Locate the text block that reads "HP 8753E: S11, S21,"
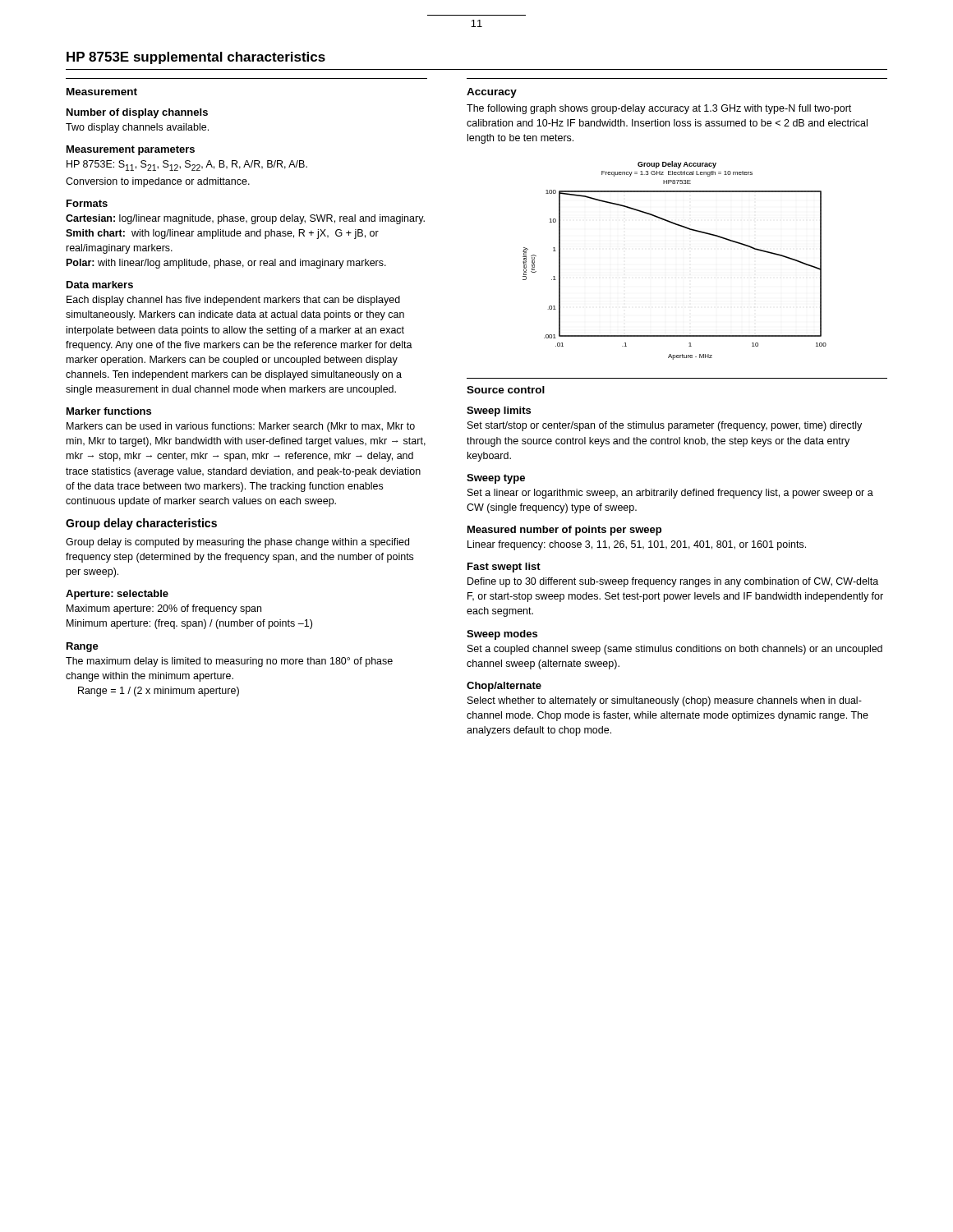Image resolution: width=953 pixels, height=1232 pixels. [x=187, y=173]
